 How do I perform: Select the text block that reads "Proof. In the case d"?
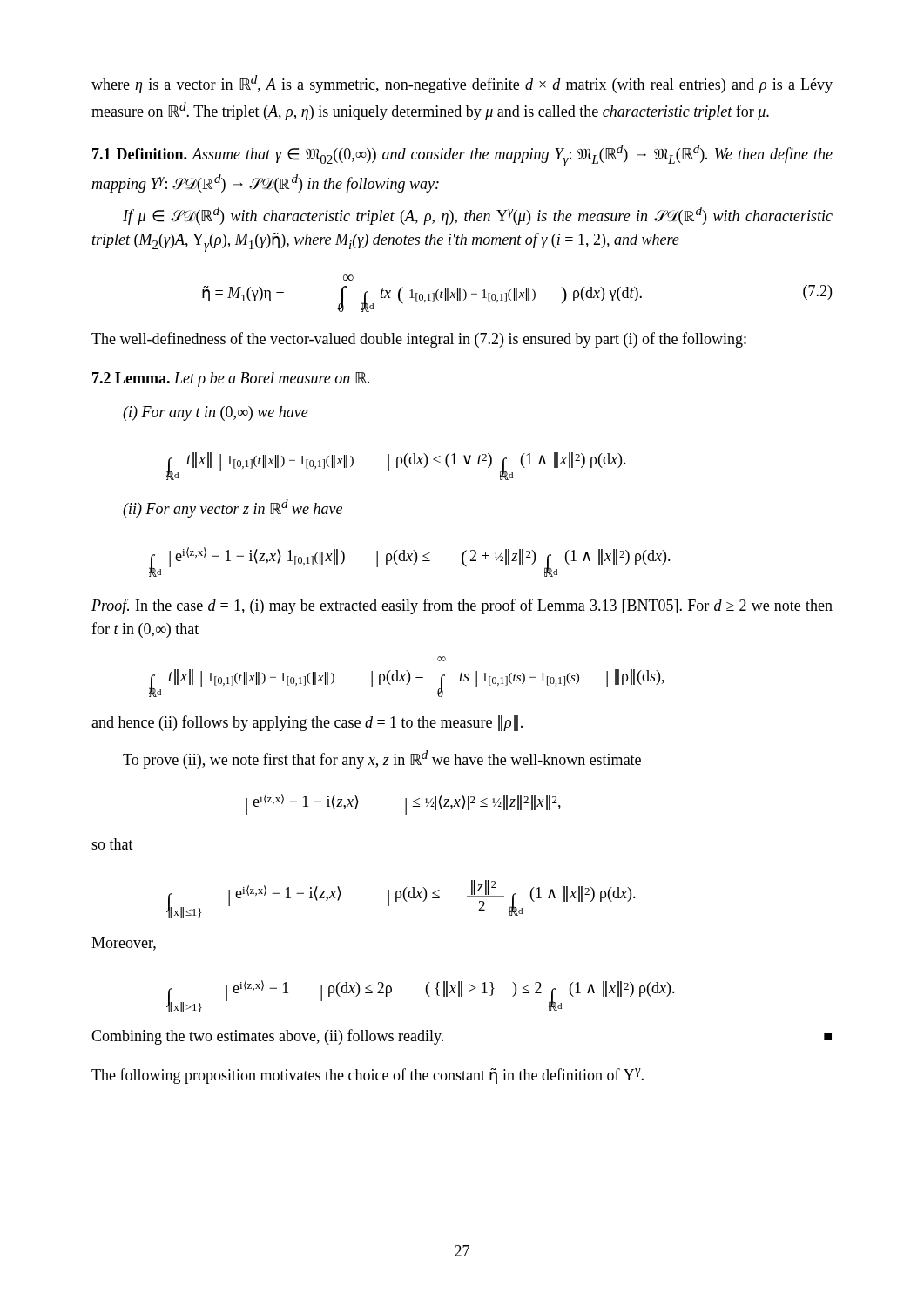(x=462, y=618)
